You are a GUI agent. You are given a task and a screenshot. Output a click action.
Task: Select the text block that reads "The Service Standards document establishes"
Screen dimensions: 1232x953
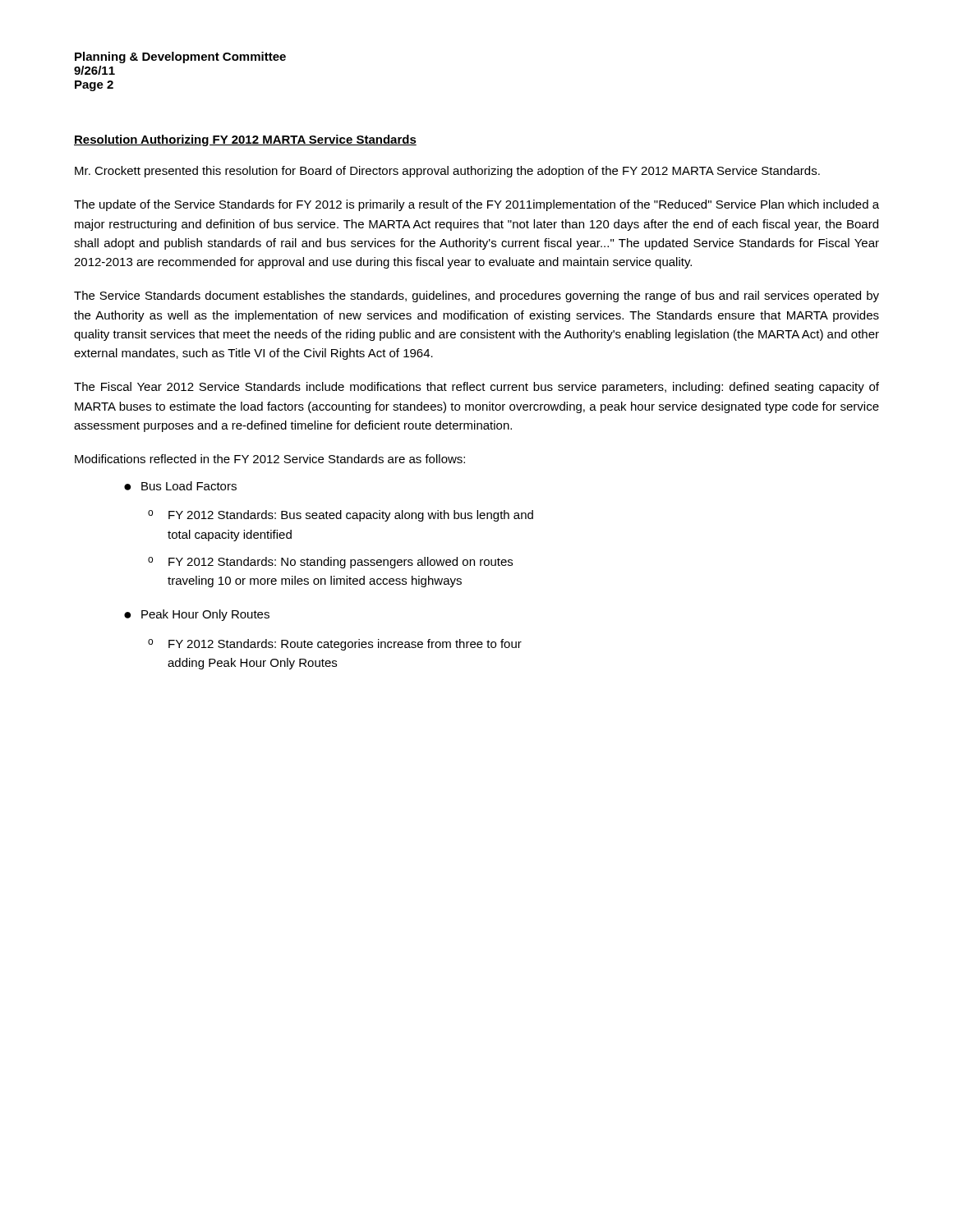(x=476, y=324)
